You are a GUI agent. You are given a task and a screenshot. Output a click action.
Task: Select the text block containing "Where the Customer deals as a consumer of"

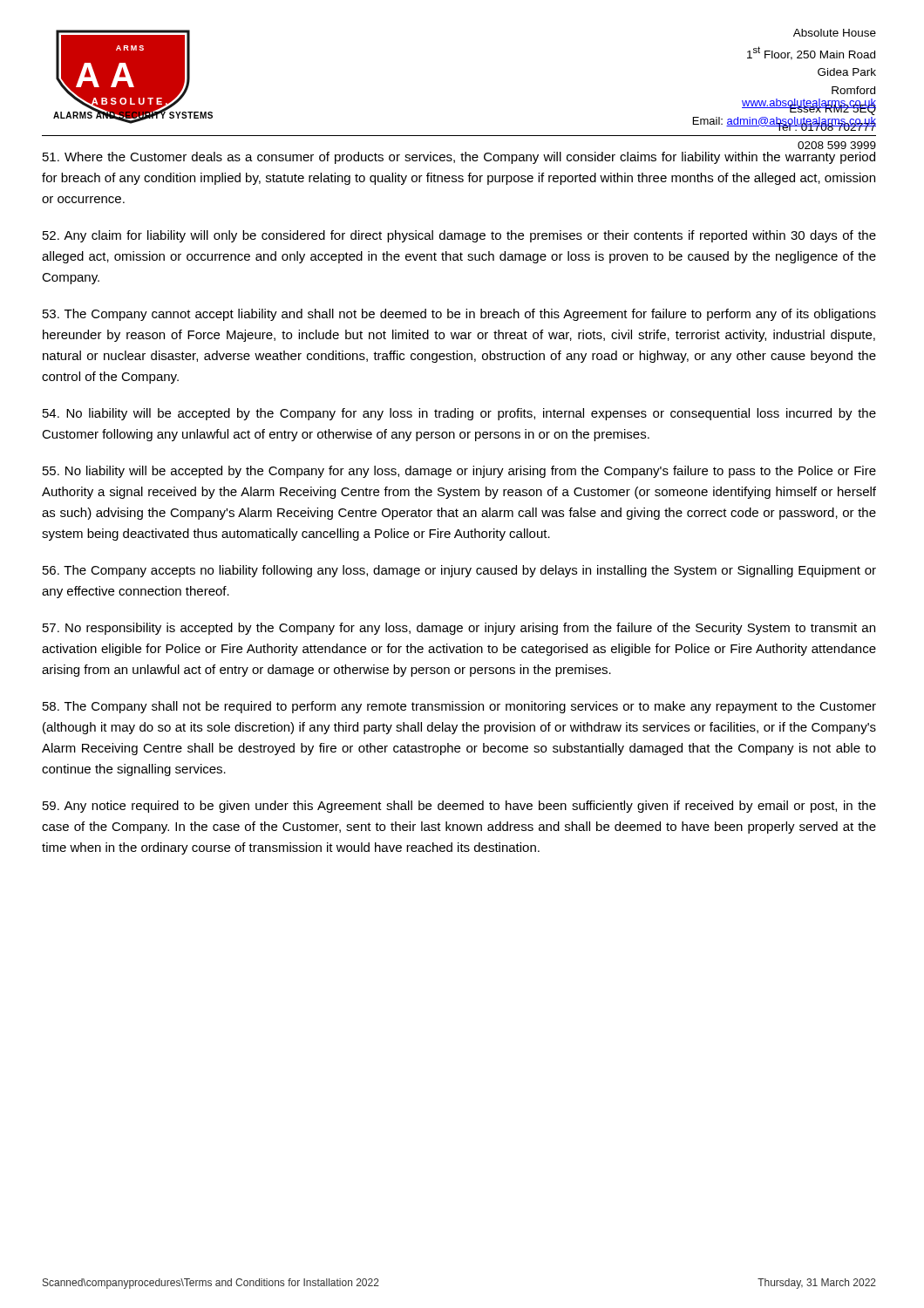[459, 177]
